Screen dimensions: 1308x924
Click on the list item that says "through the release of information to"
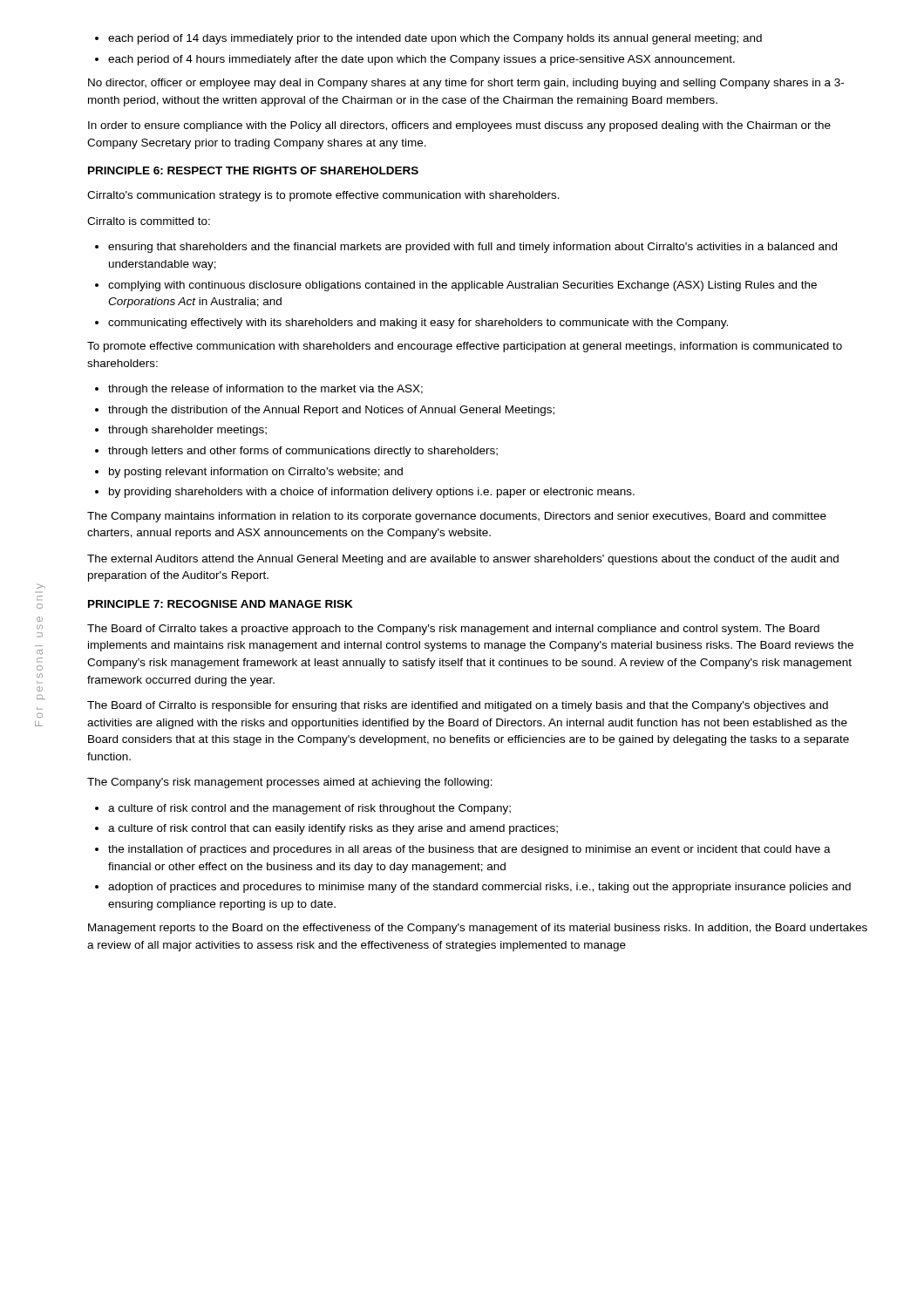479,440
